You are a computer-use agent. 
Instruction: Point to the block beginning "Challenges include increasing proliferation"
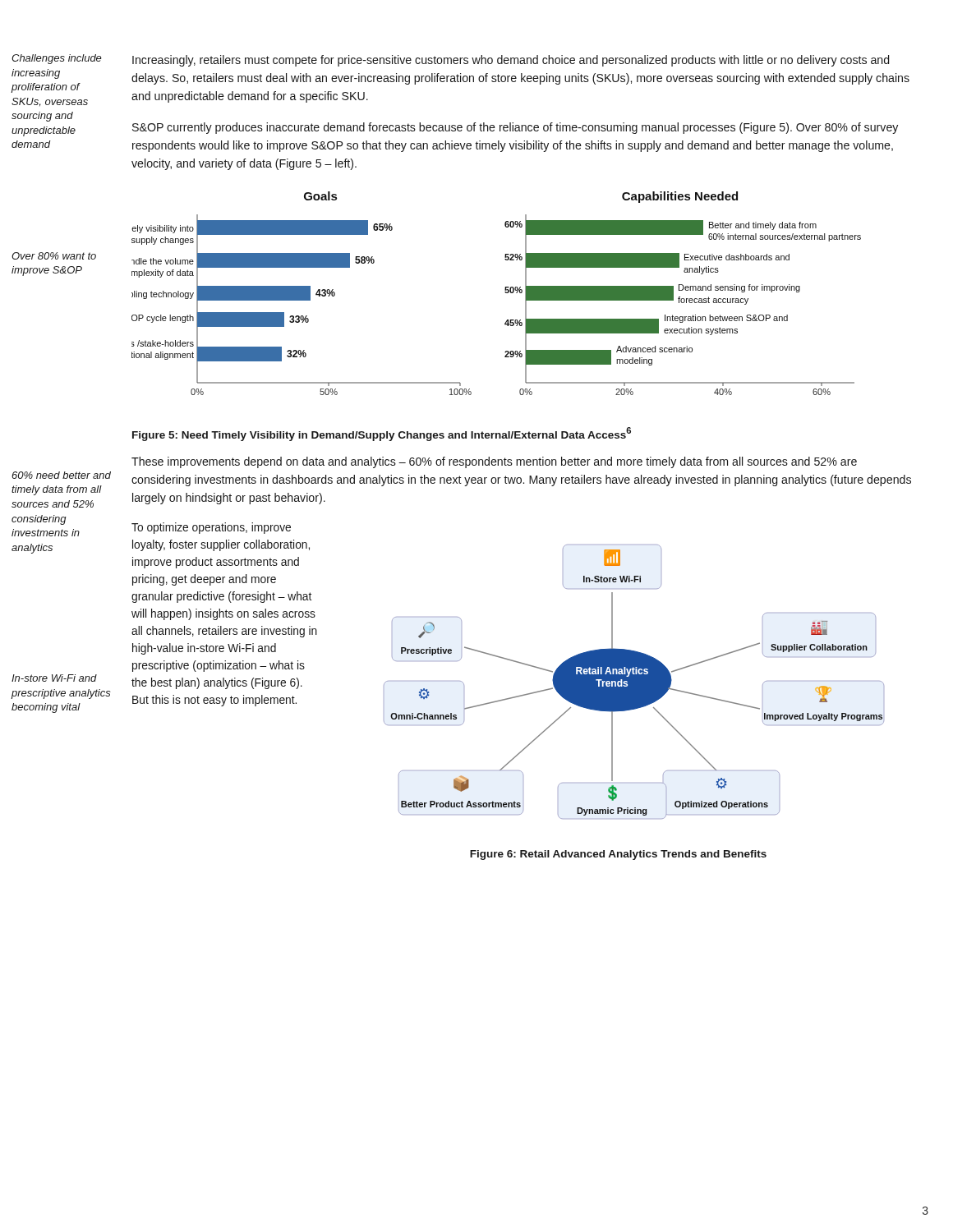coord(57,101)
